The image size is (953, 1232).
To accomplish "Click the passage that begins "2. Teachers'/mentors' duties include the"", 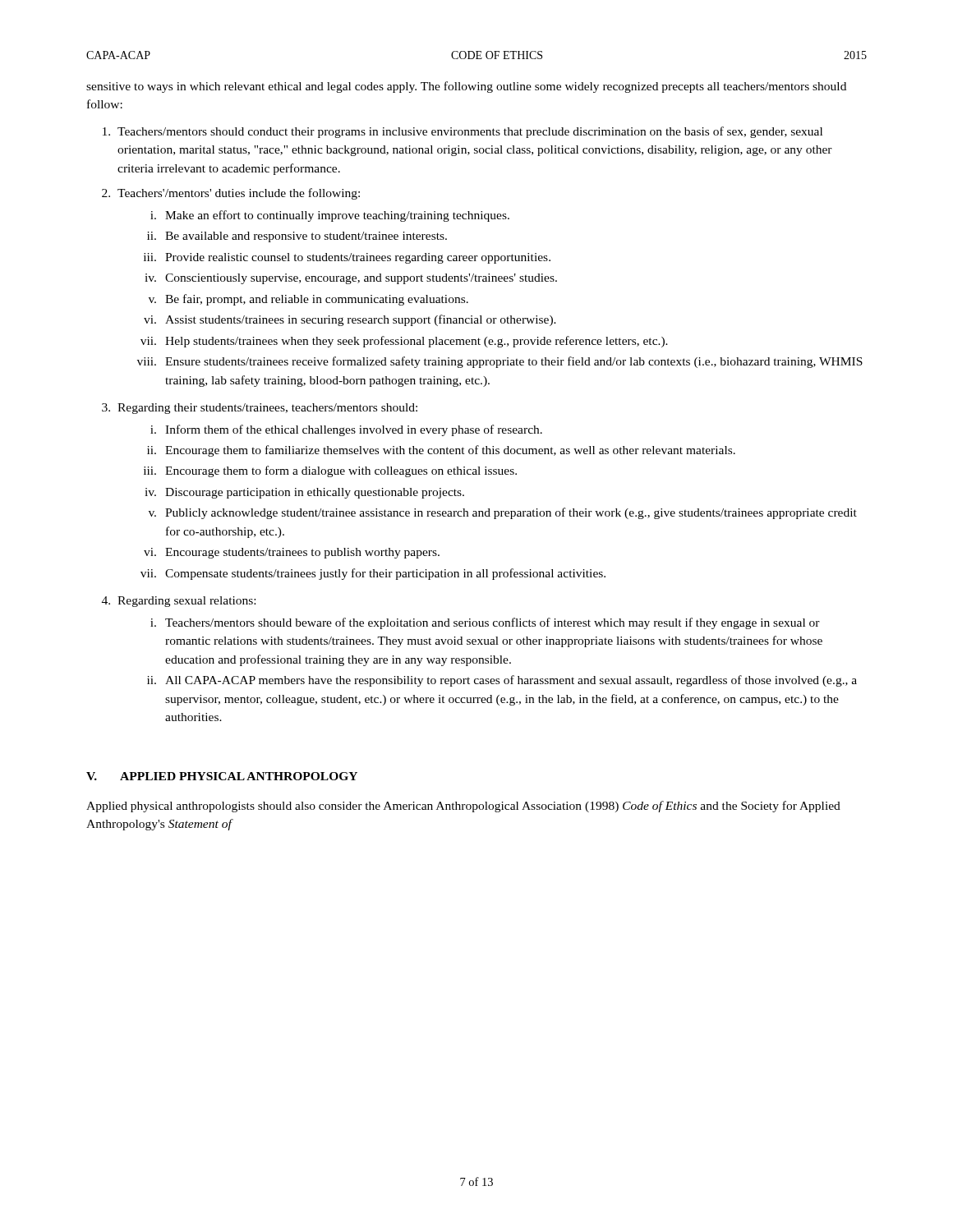I will click(476, 288).
